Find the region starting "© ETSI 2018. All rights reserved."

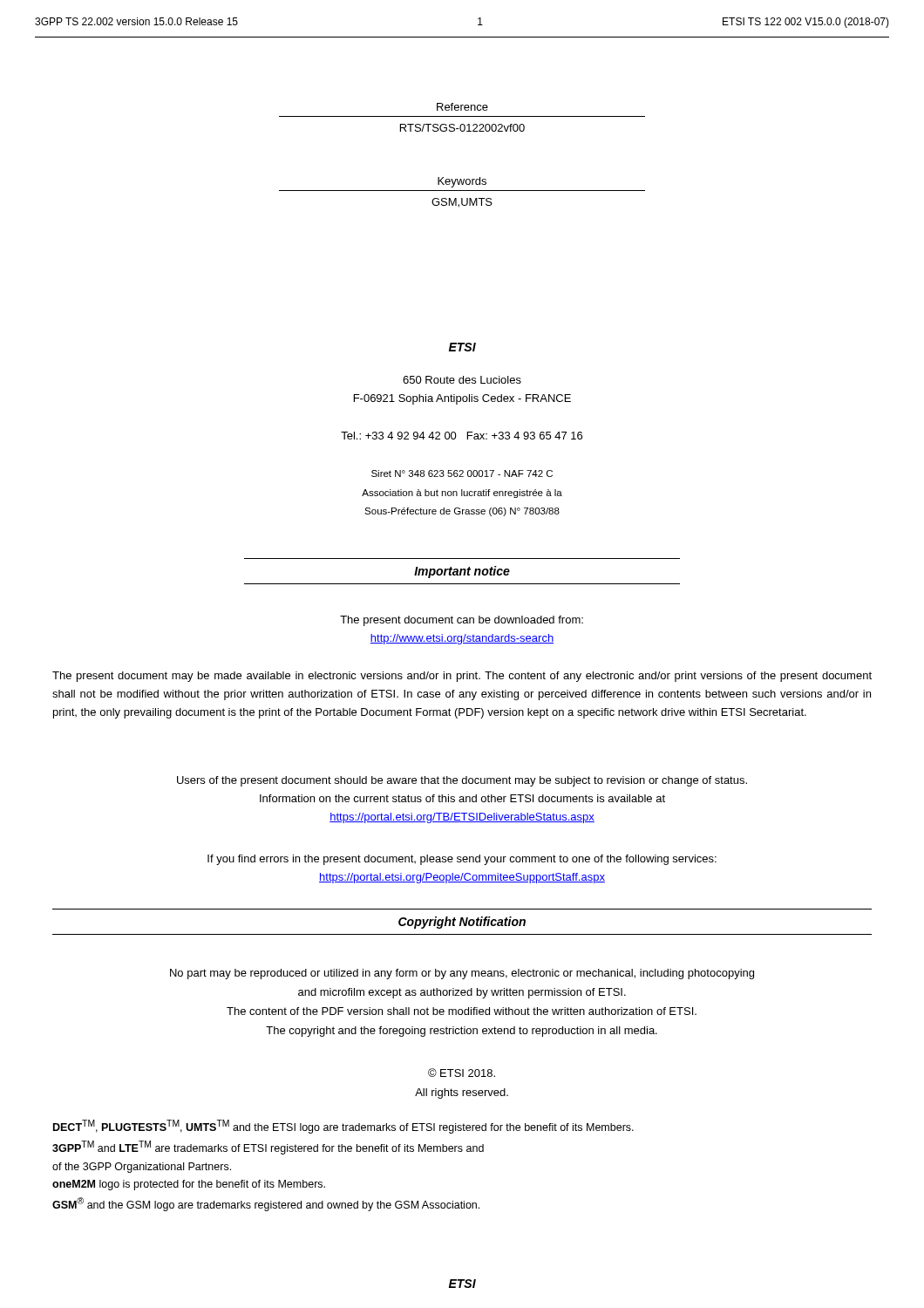462,1083
